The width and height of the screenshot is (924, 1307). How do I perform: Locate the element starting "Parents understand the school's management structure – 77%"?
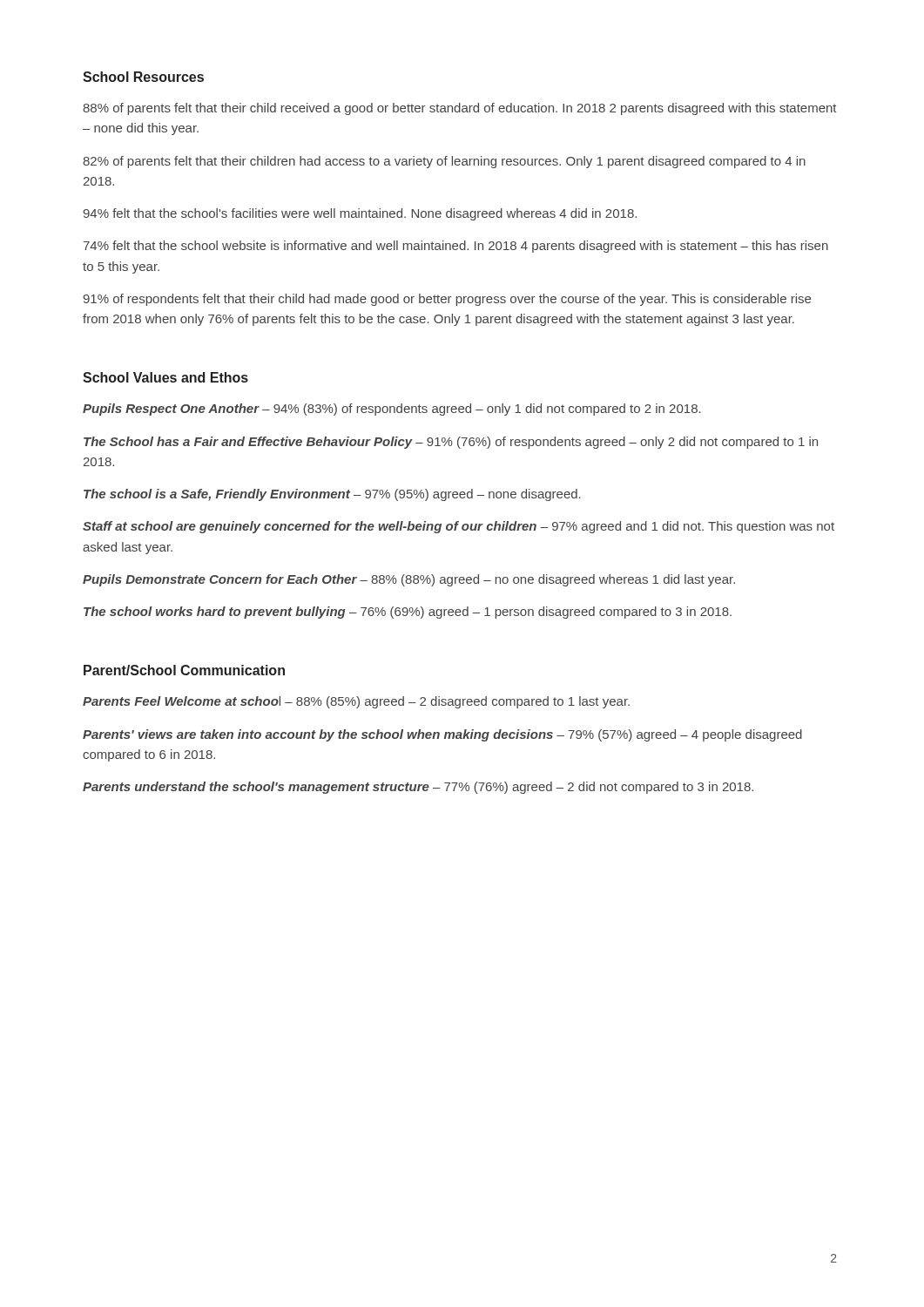pos(419,786)
